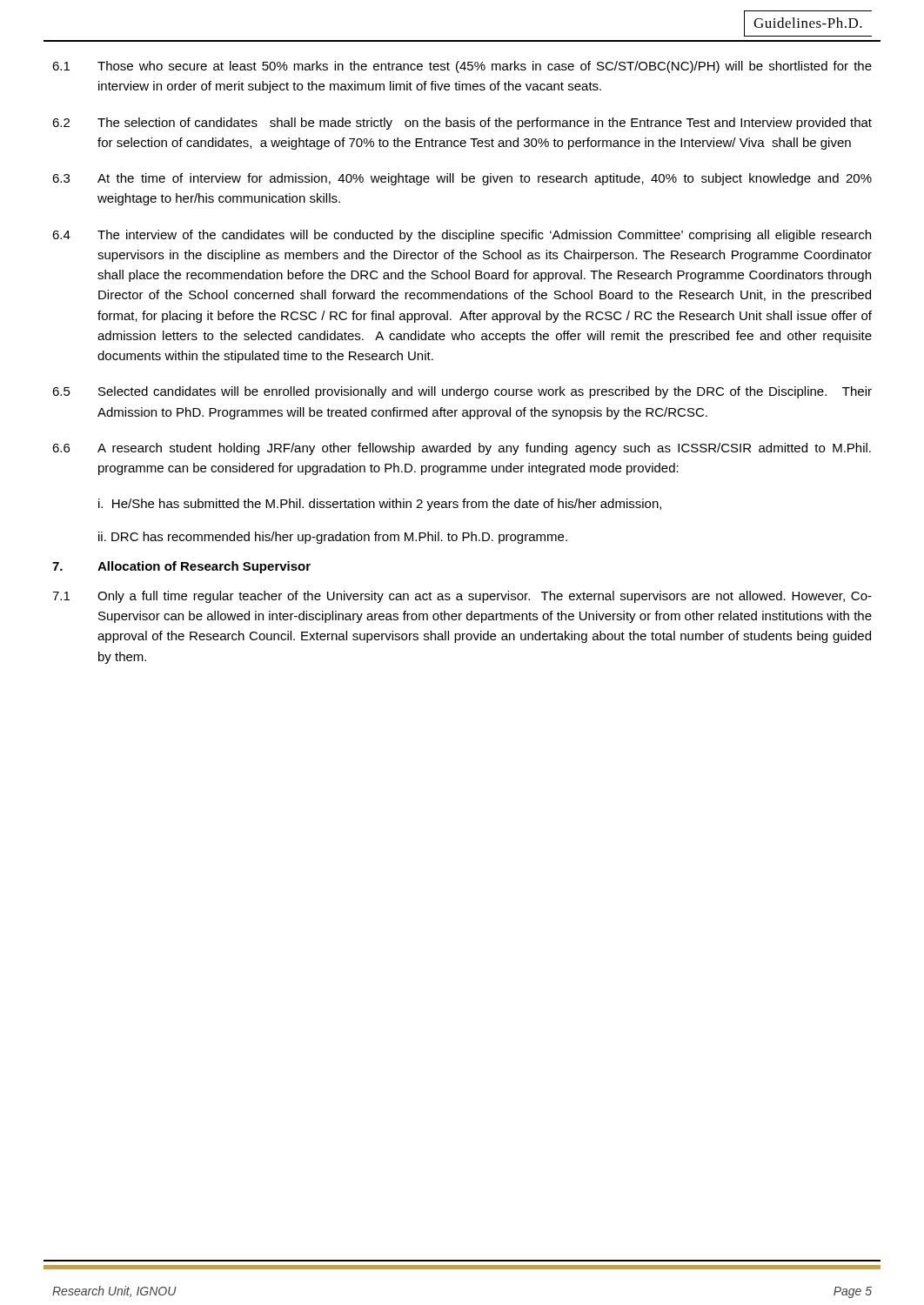
Task: Find the text starting "7.1 Only a full time"
Action: (462, 626)
